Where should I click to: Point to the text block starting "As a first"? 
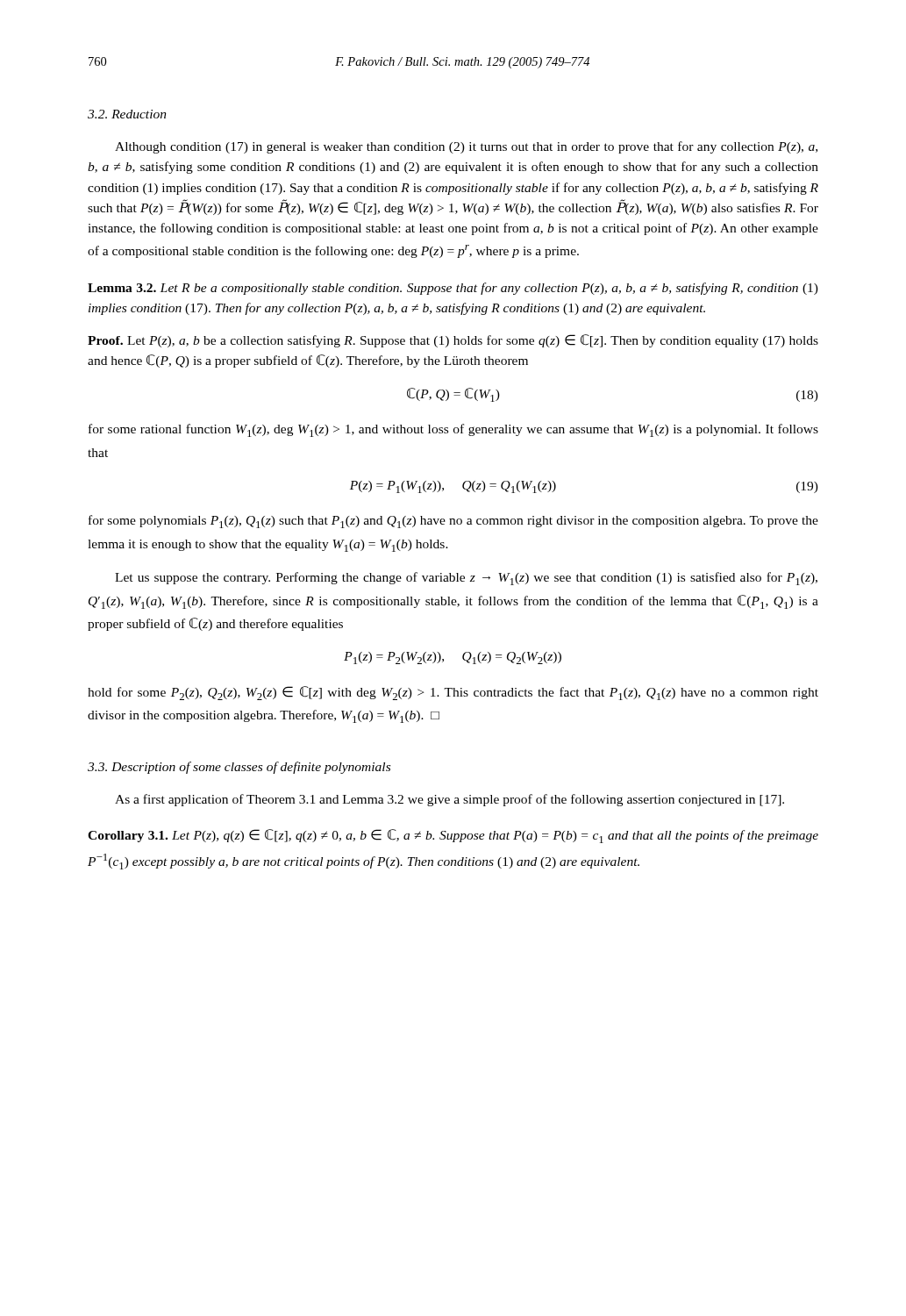point(450,799)
